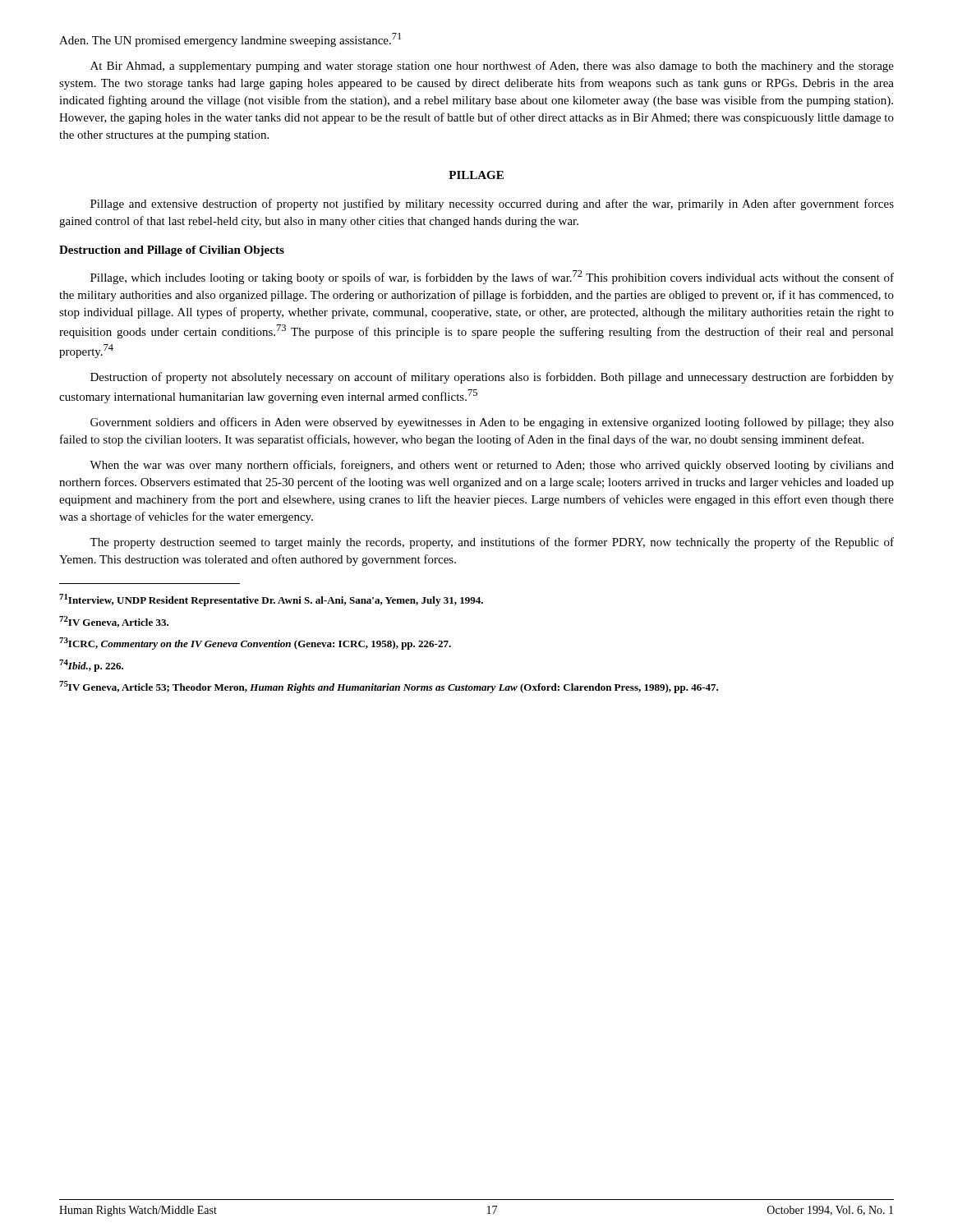Locate the text block that says "Pillage and extensive destruction"
This screenshot has height=1232, width=953.
coord(476,213)
